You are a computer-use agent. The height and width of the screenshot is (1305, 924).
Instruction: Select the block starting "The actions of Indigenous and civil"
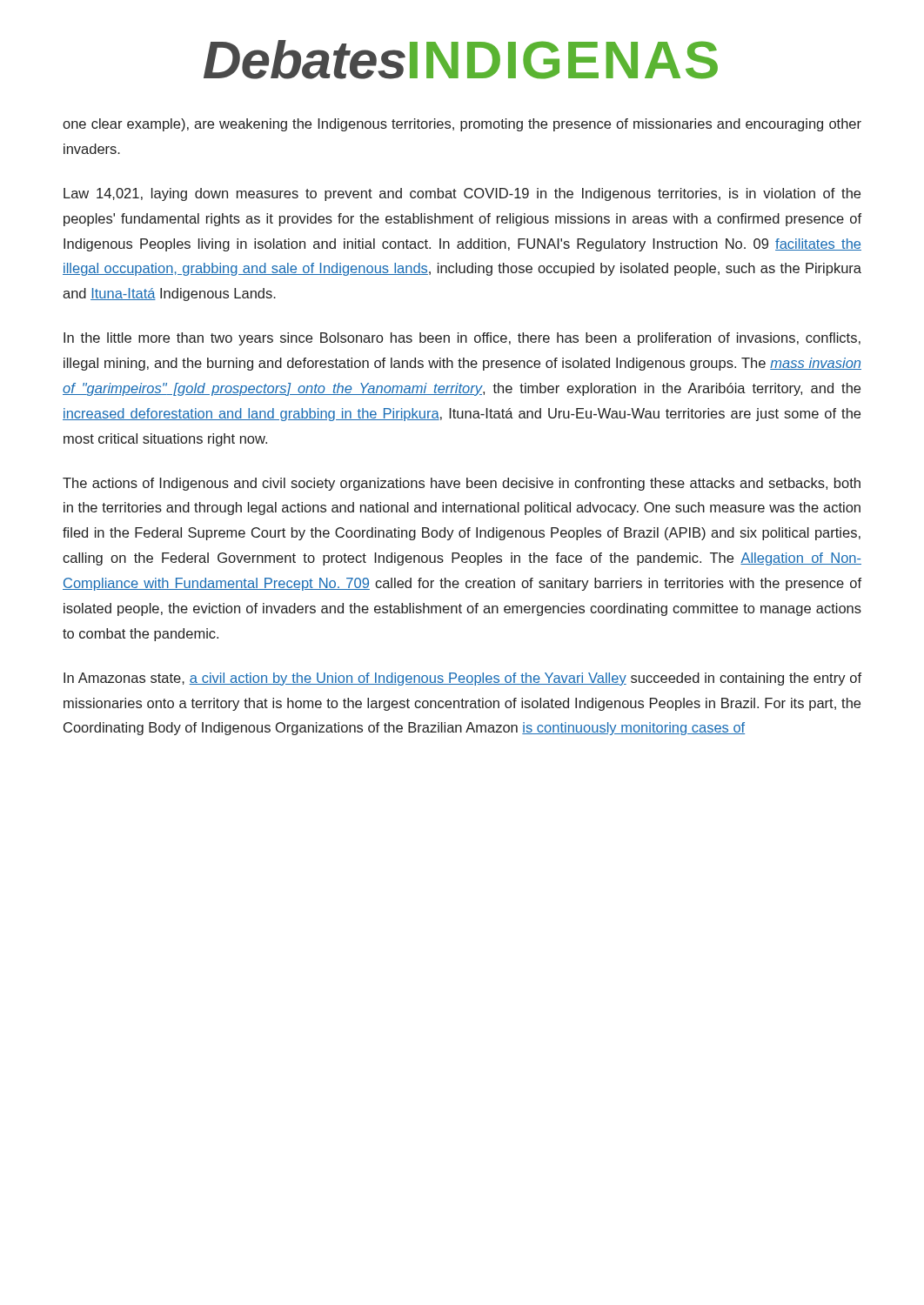coord(462,558)
